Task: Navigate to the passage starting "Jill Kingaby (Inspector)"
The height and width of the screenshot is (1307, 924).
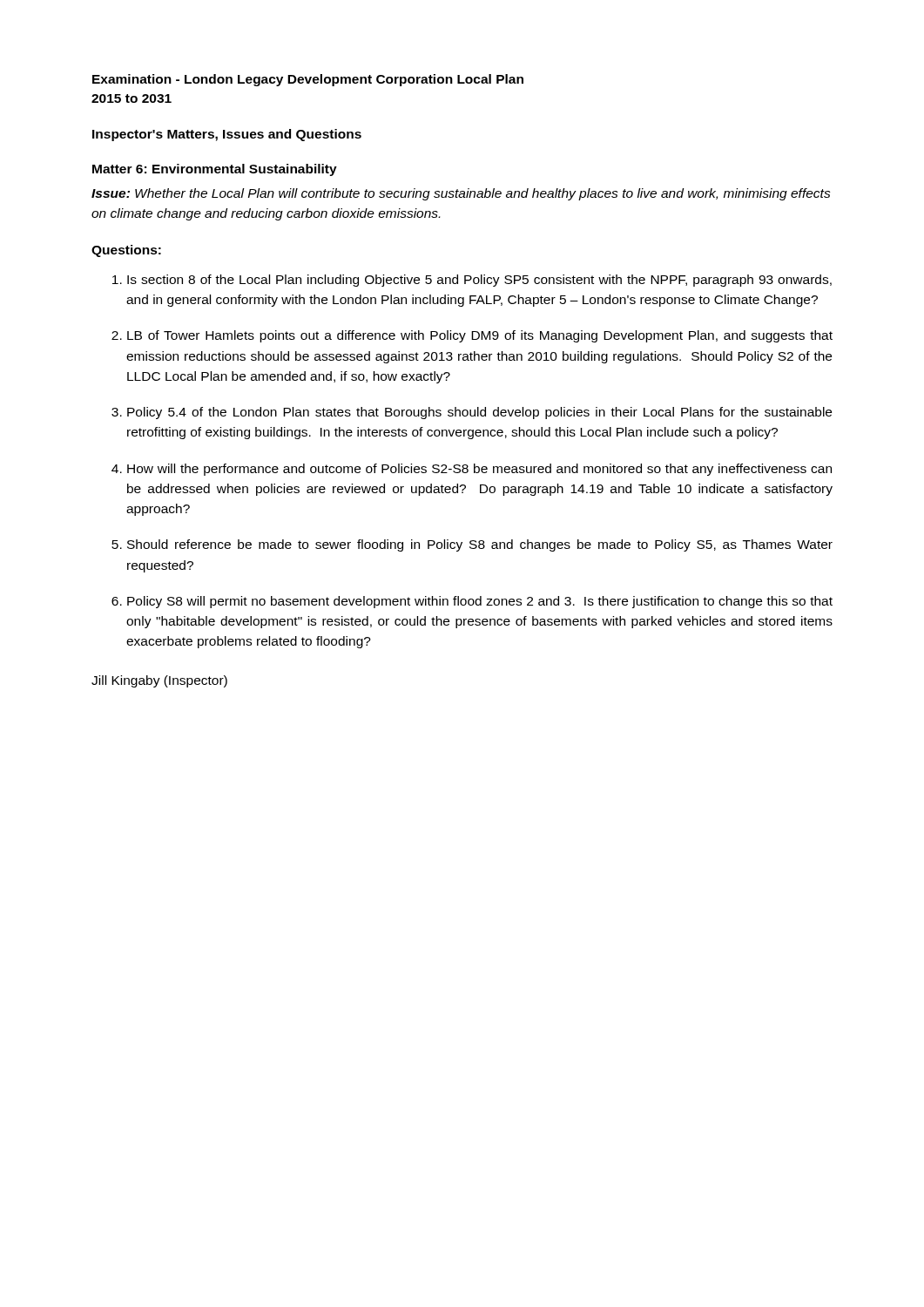Action: click(x=160, y=680)
